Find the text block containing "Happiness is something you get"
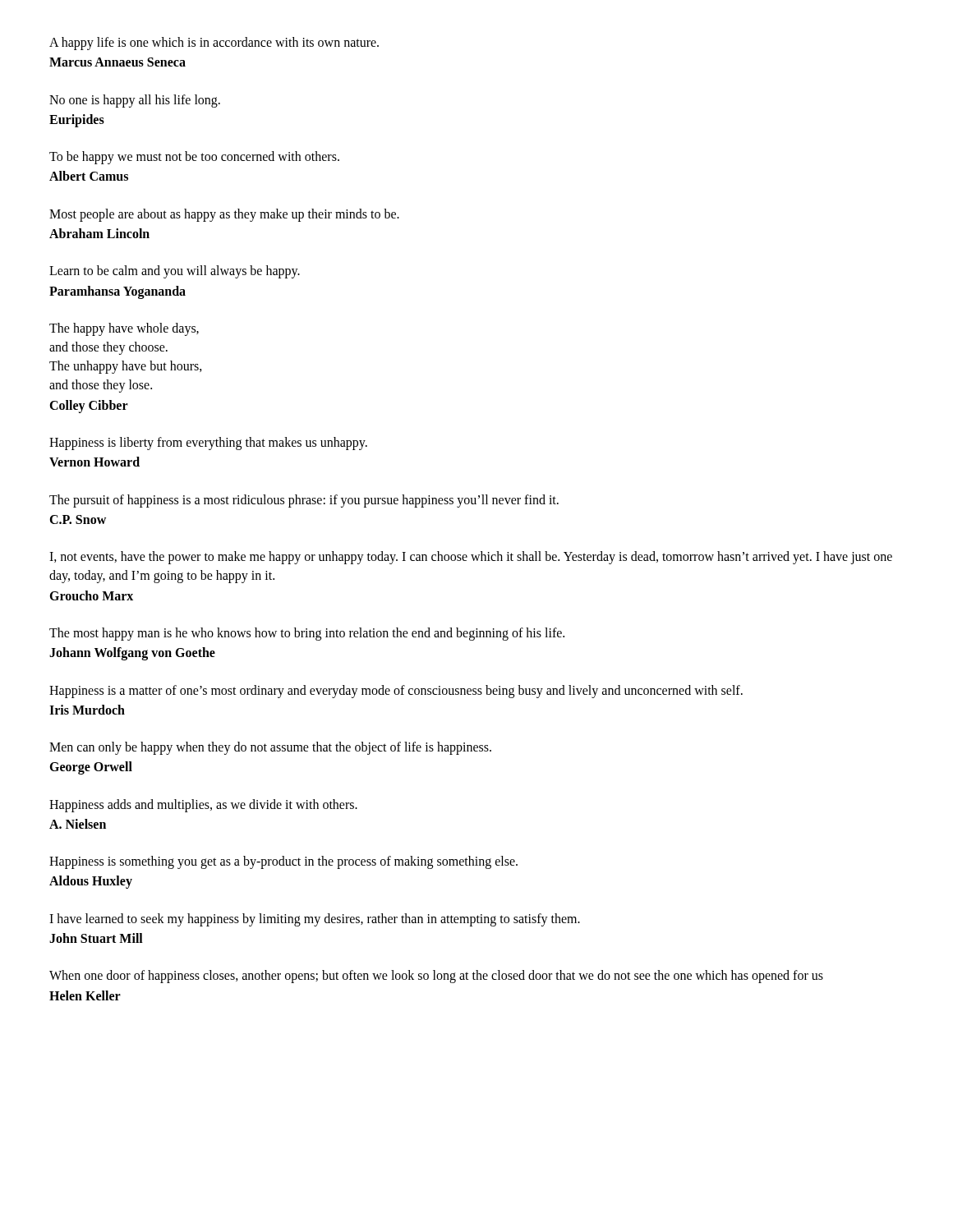This screenshot has width=953, height=1232. (x=476, y=871)
